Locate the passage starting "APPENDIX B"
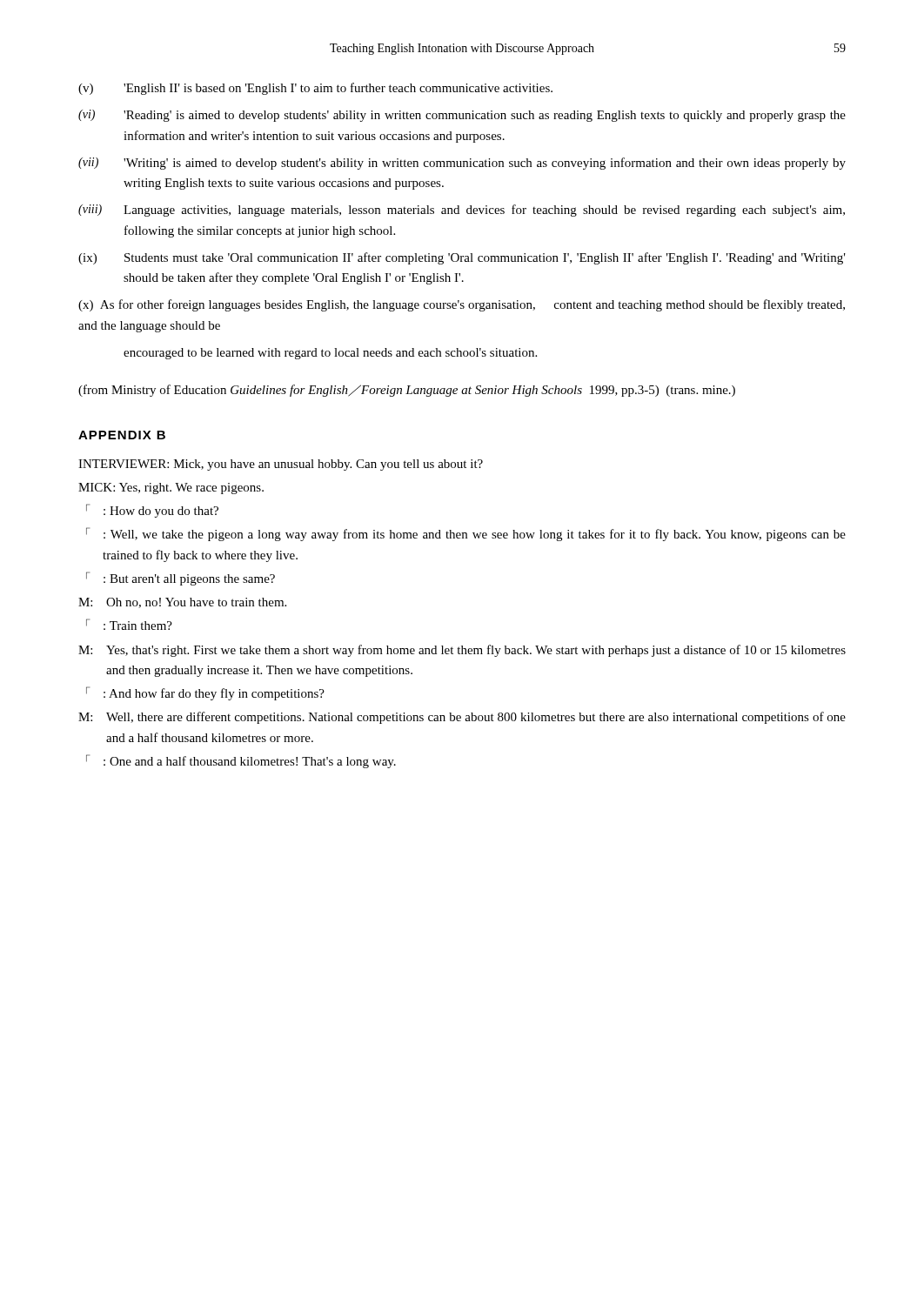 click(x=123, y=435)
